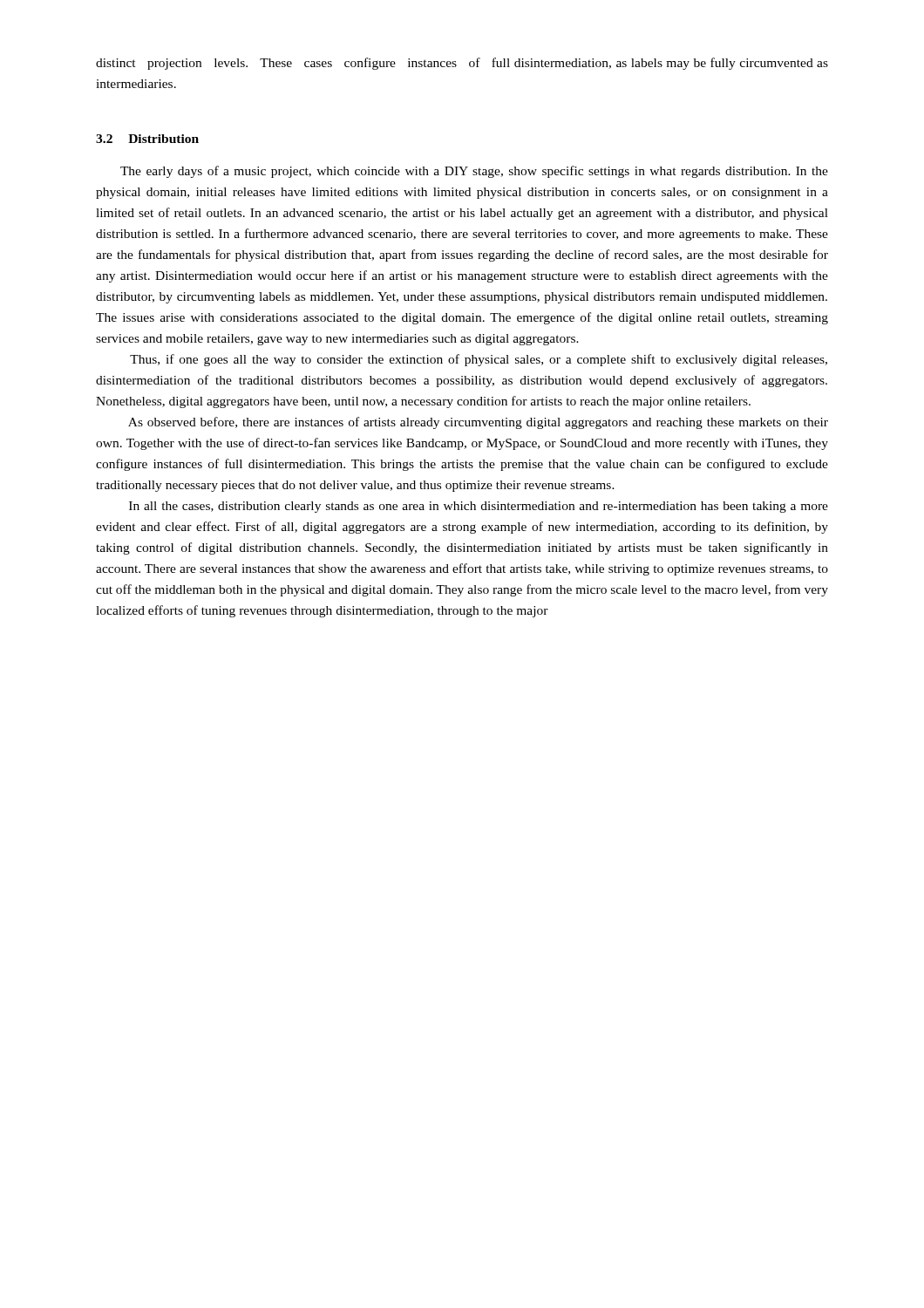This screenshot has height=1308, width=924.
Task: Locate the region starting "In all the cases,"
Action: tap(462, 558)
